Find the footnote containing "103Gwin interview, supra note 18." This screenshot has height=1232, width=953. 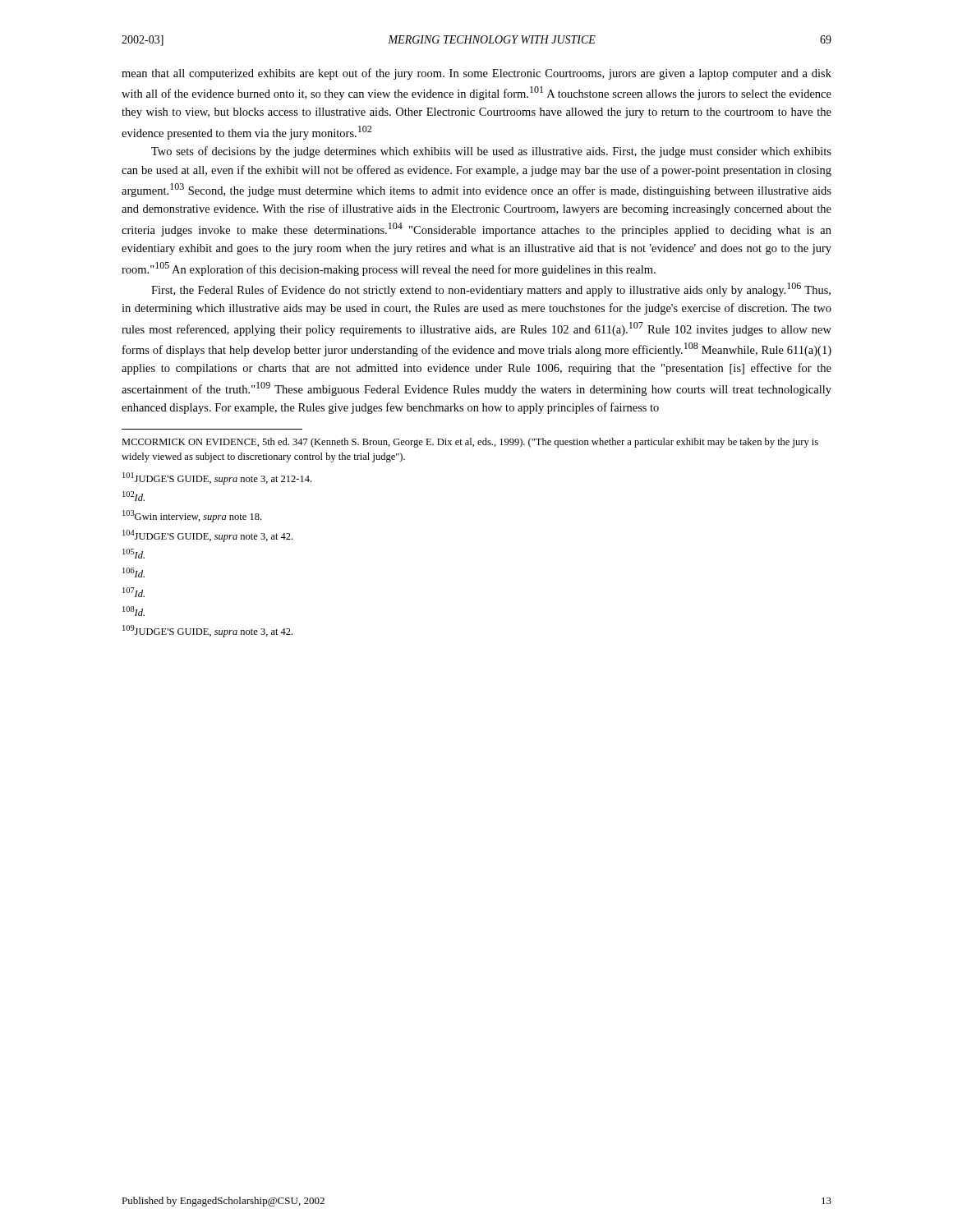[192, 516]
